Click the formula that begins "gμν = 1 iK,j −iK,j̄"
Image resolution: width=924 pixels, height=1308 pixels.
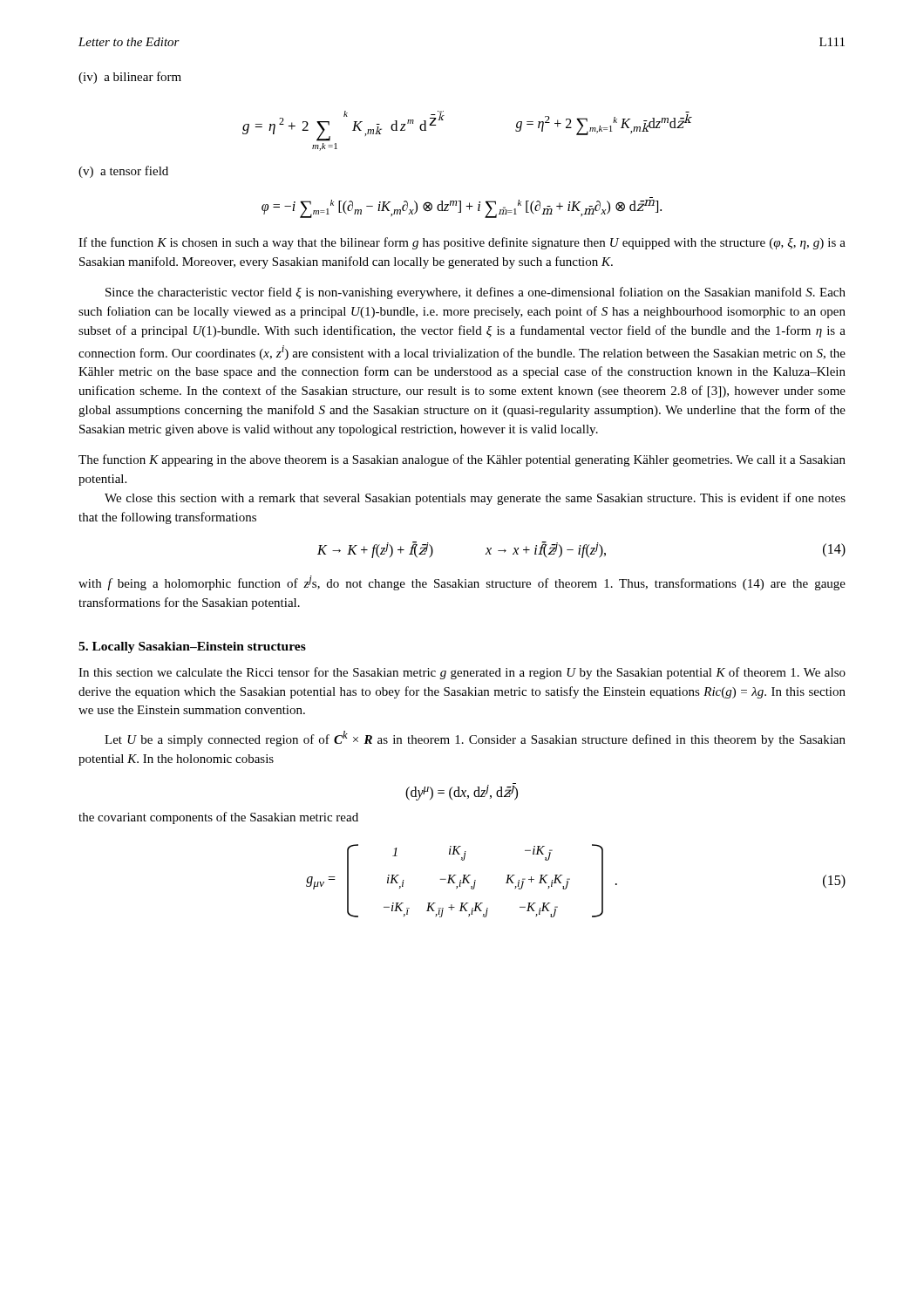click(x=462, y=880)
